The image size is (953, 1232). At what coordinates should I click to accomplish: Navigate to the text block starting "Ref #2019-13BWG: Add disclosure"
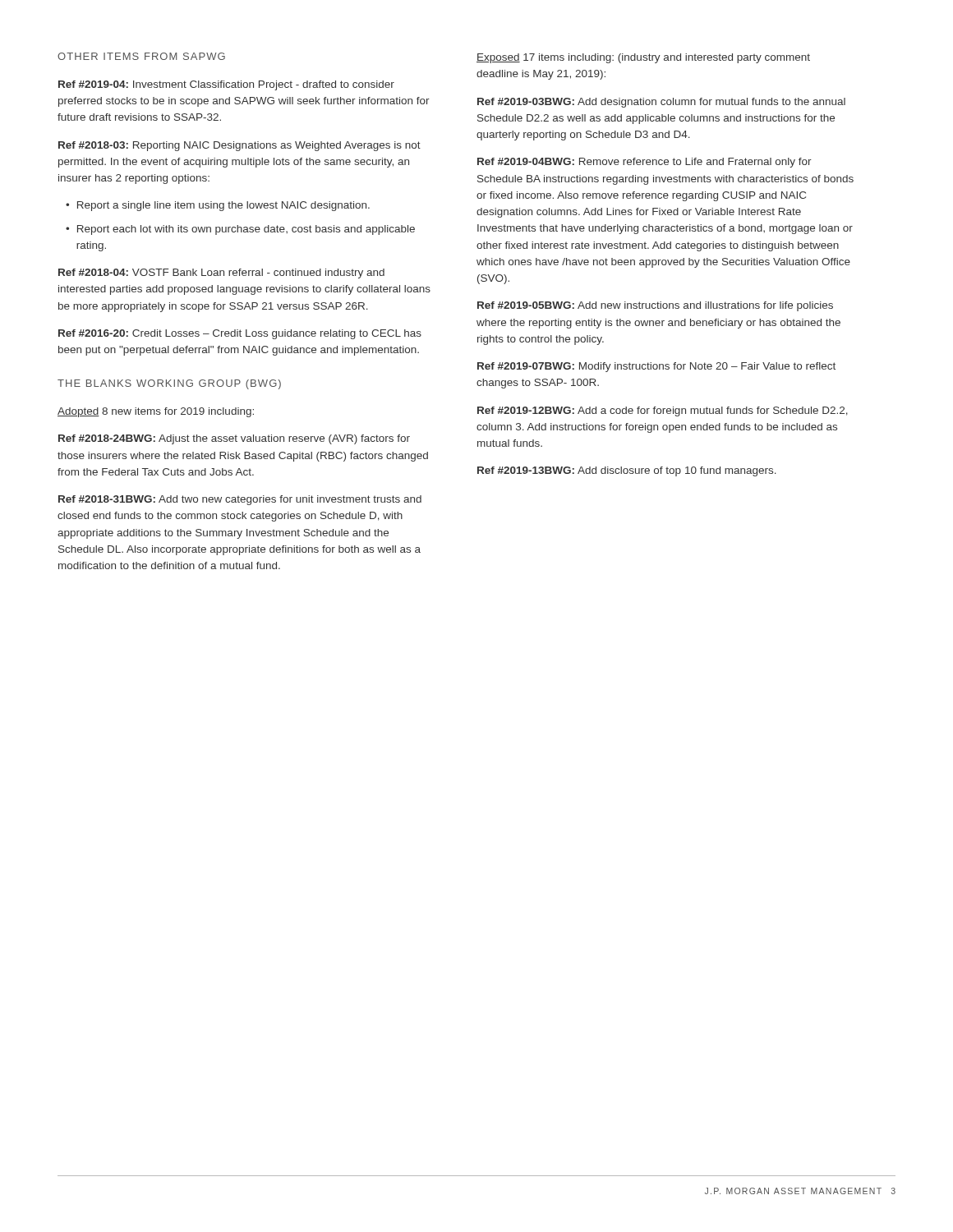pyautogui.click(x=627, y=470)
